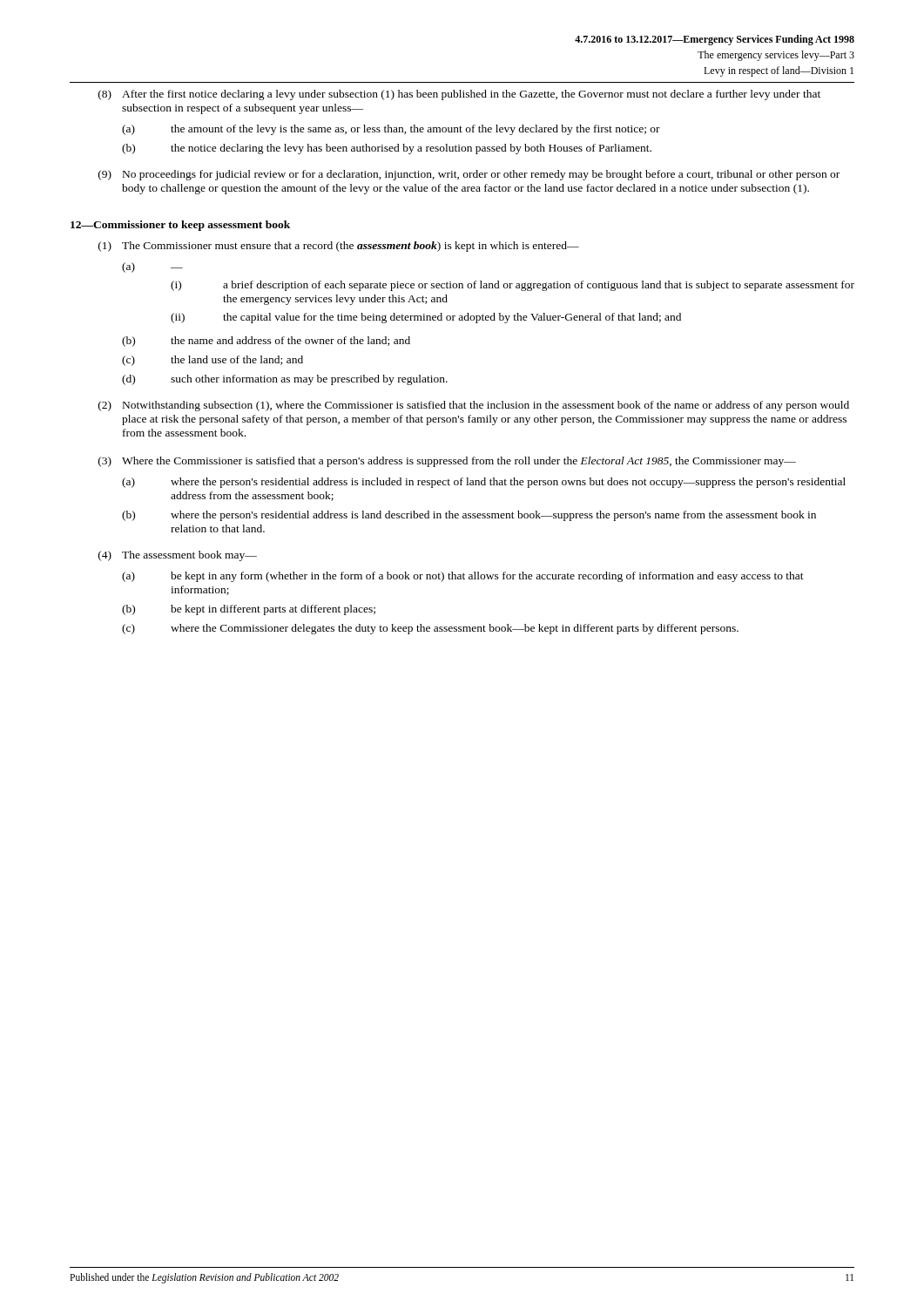
Task: Locate the element starting "(a) be kept in any"
Action: click(x=488, y=583)
